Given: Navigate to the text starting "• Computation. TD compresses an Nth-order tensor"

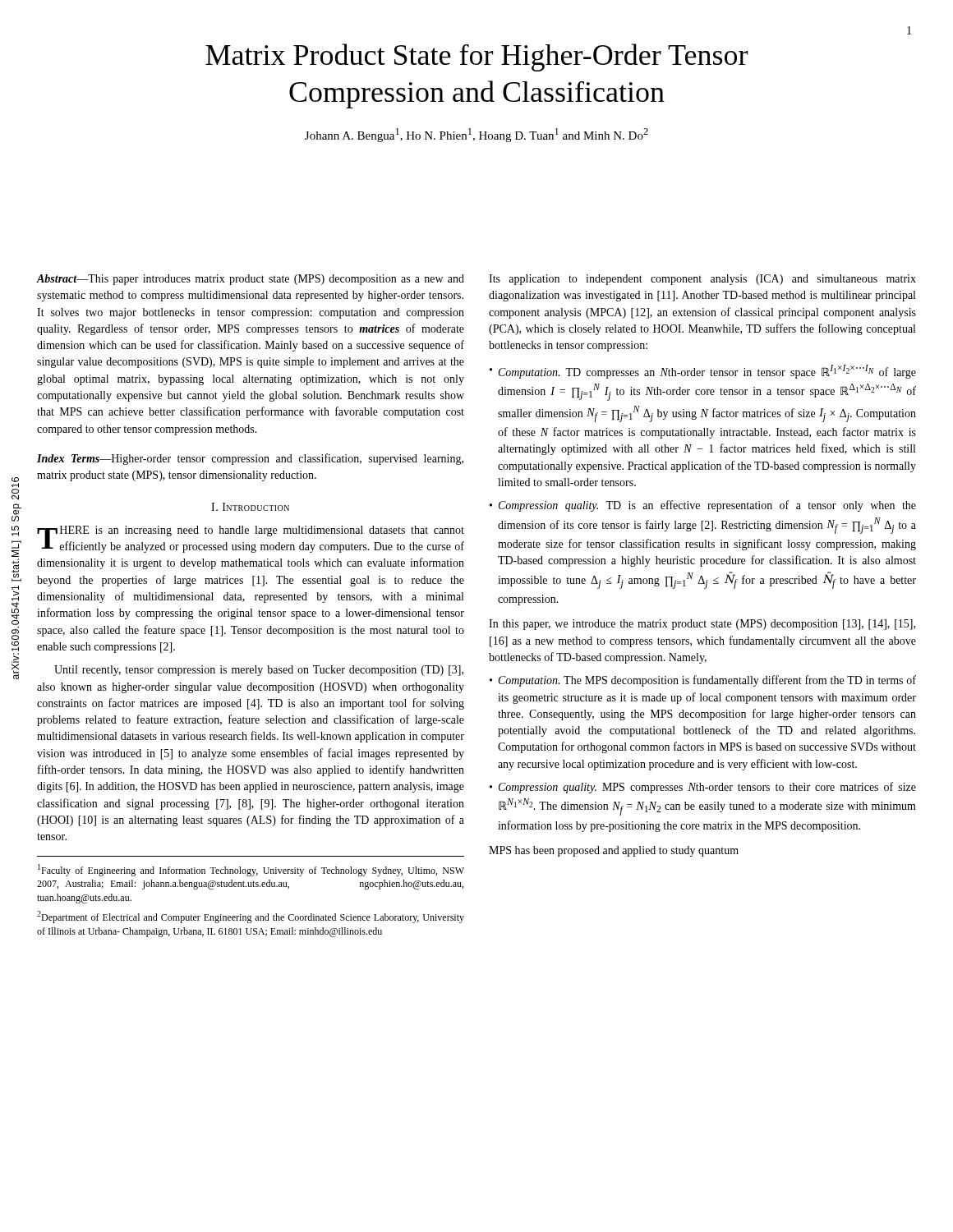Looking at the screenshot, I should pos(702,427).
